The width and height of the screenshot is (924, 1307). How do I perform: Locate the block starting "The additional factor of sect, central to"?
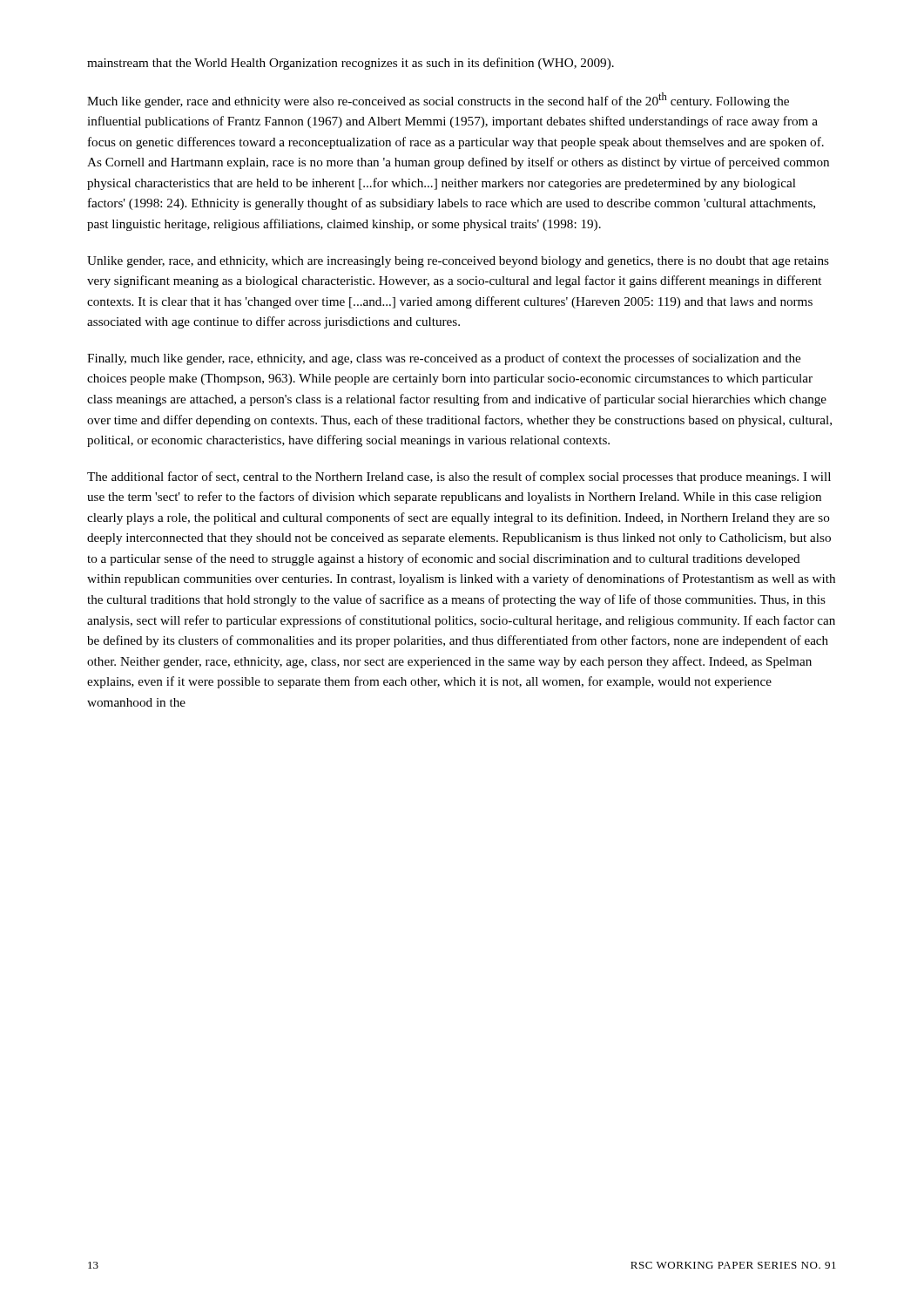[x=461, y=589]
